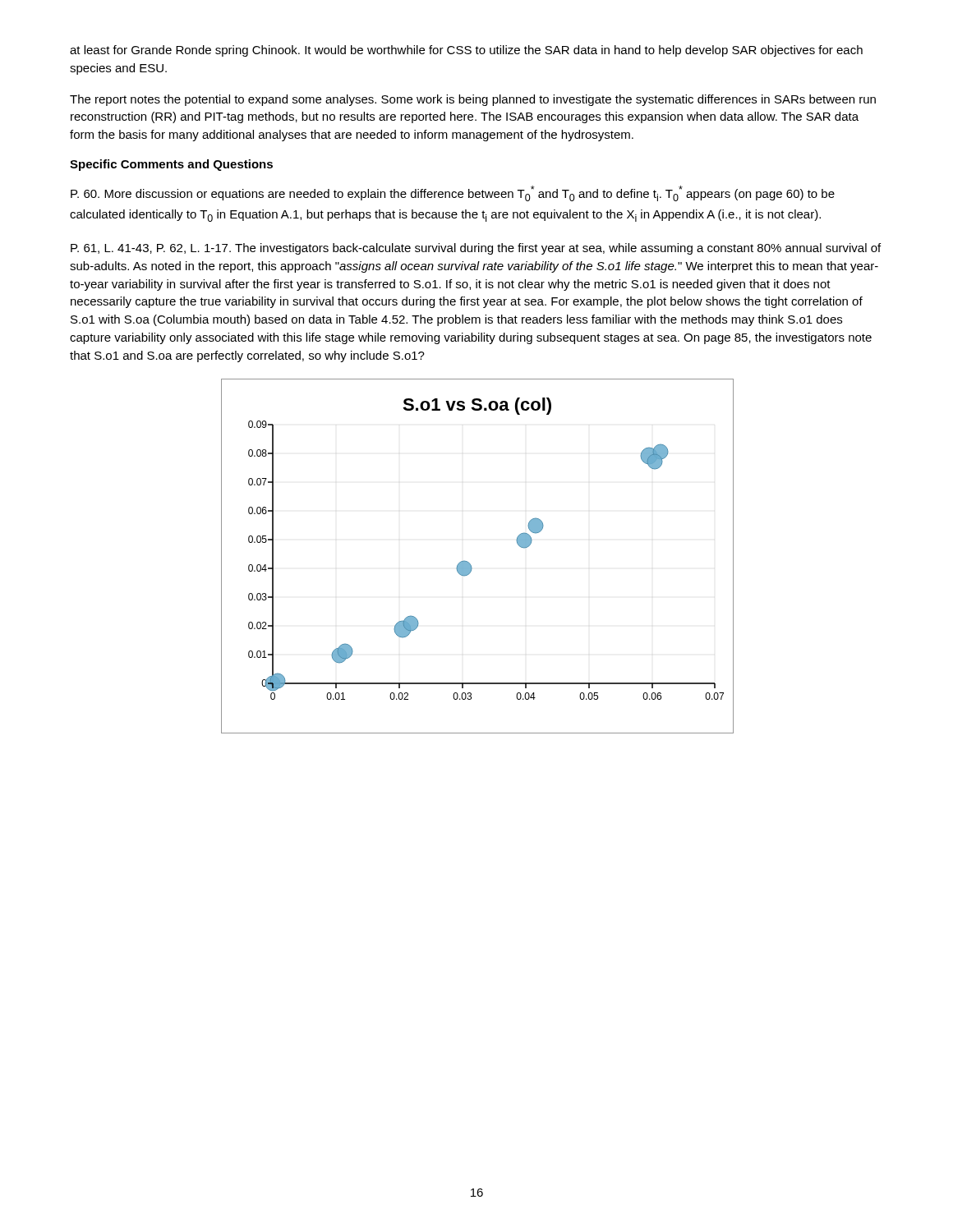Locate the element starting "at least for Grande Ronde spring Chinook."
The height and width of the screenshot is (1232, 953).
[x=466, y=59]
